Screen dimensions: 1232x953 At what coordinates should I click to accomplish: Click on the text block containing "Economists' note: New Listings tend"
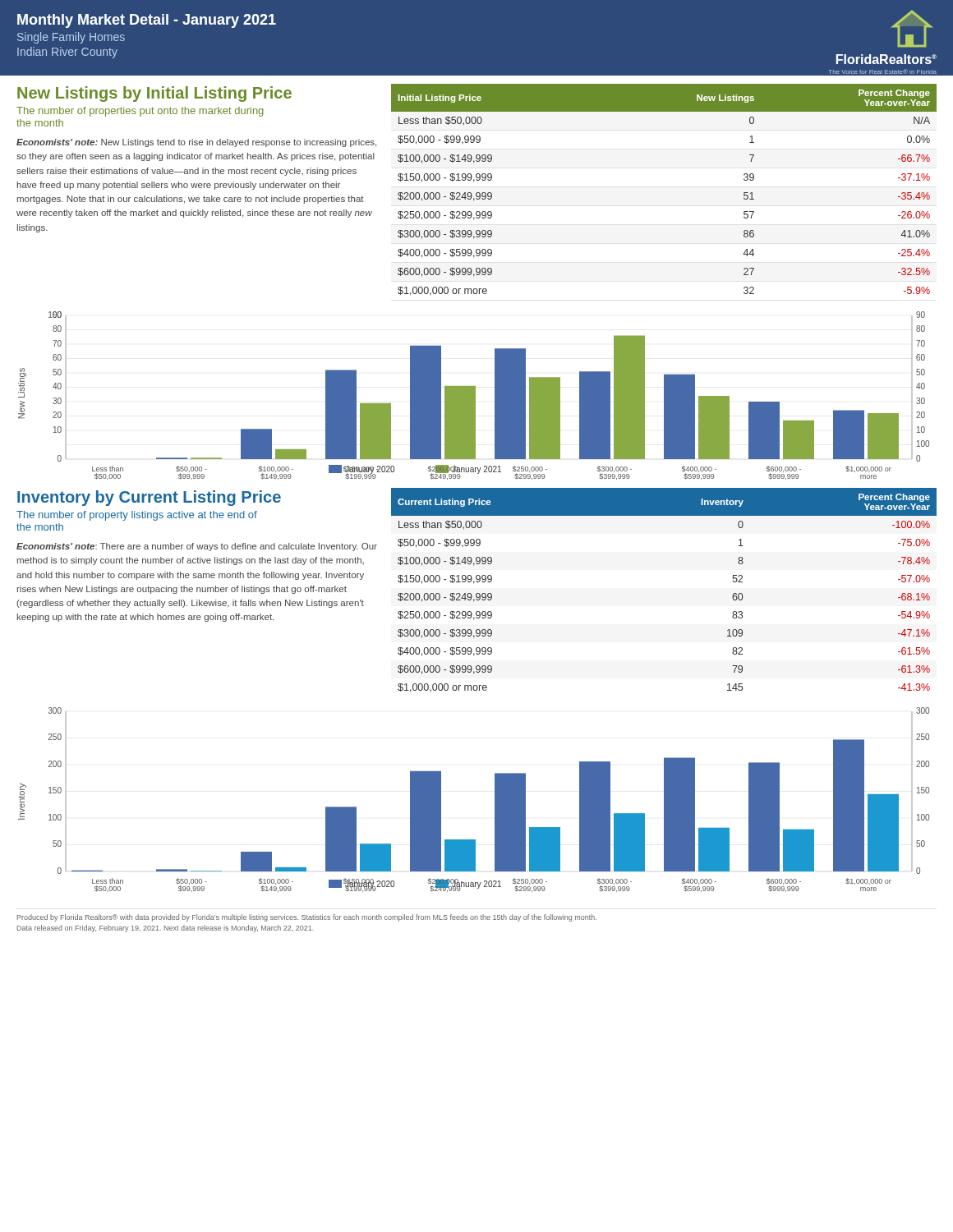click(197, 185)
